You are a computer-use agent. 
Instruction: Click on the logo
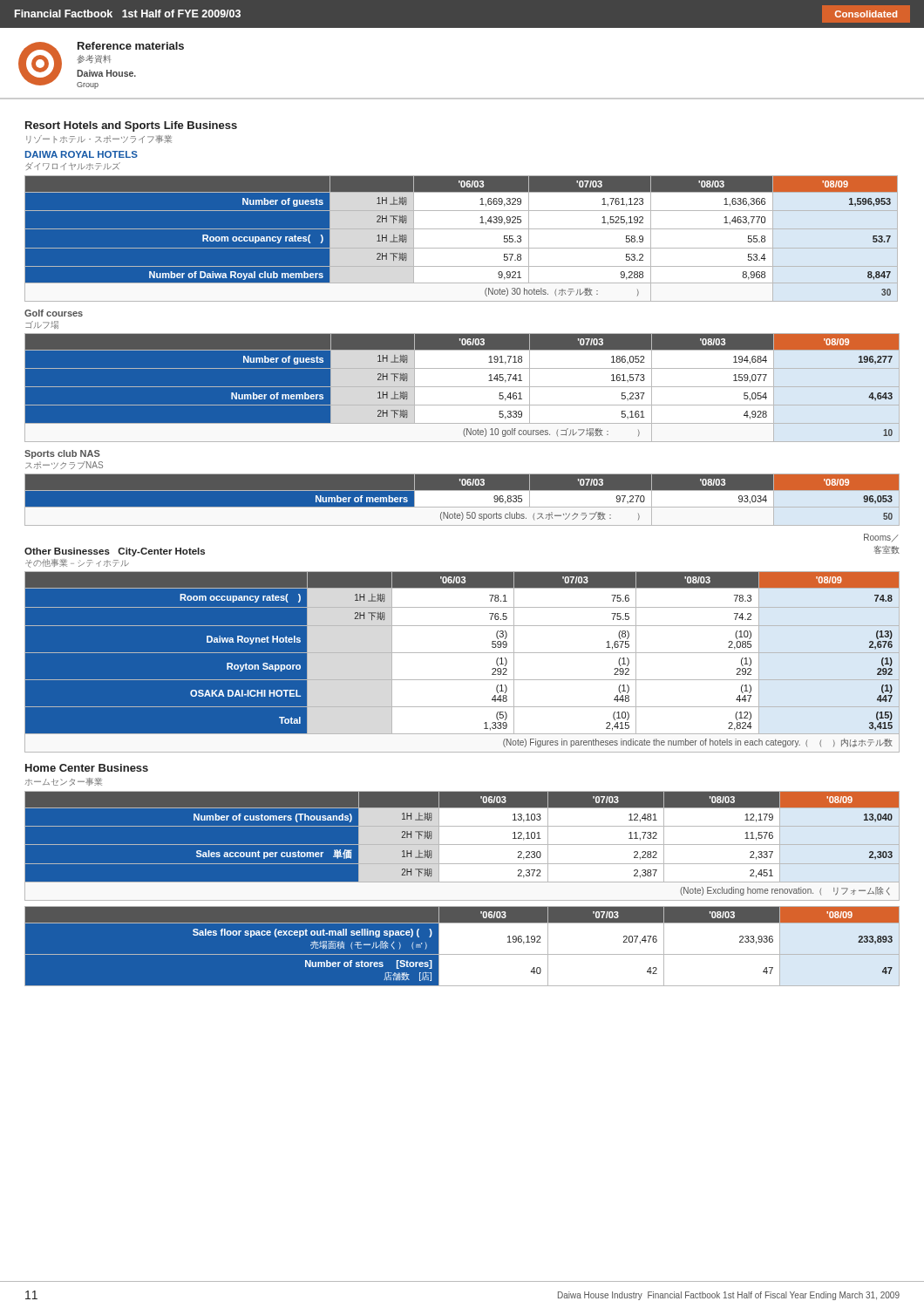[x=40, y=64]
